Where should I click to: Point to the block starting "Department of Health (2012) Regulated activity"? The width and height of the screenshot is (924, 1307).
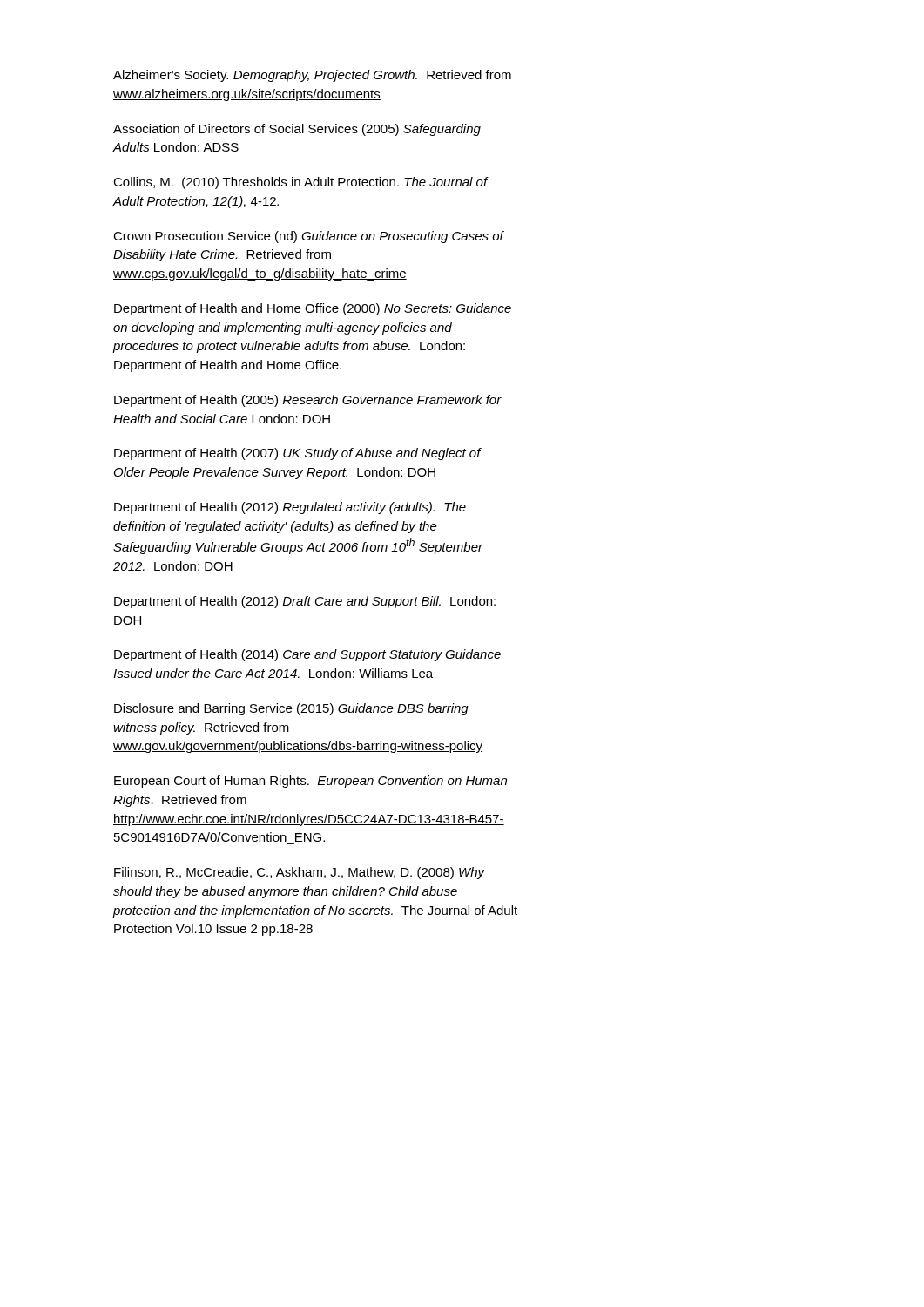298,536
